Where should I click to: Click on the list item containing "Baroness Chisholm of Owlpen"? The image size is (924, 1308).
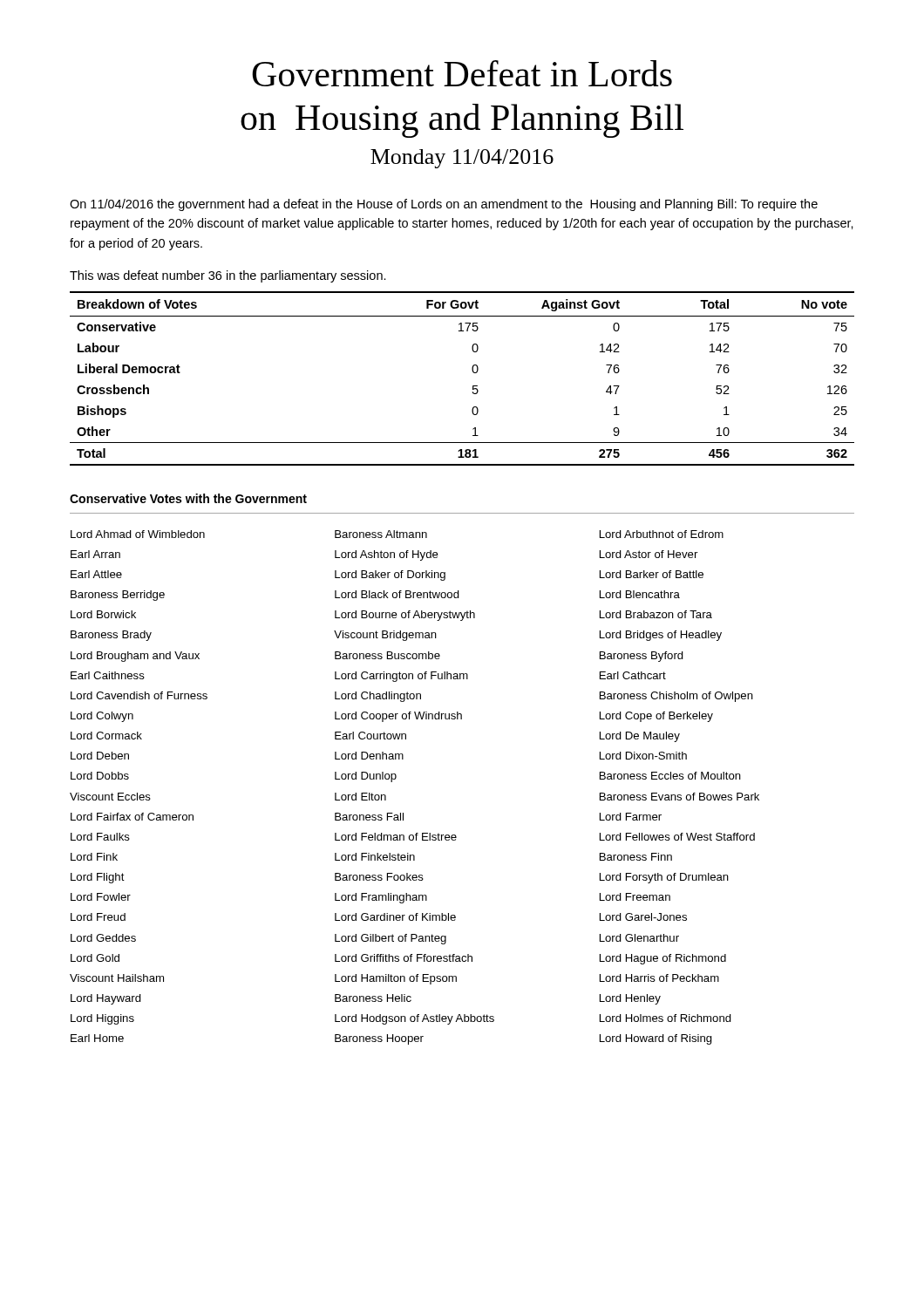coord(676,695)
